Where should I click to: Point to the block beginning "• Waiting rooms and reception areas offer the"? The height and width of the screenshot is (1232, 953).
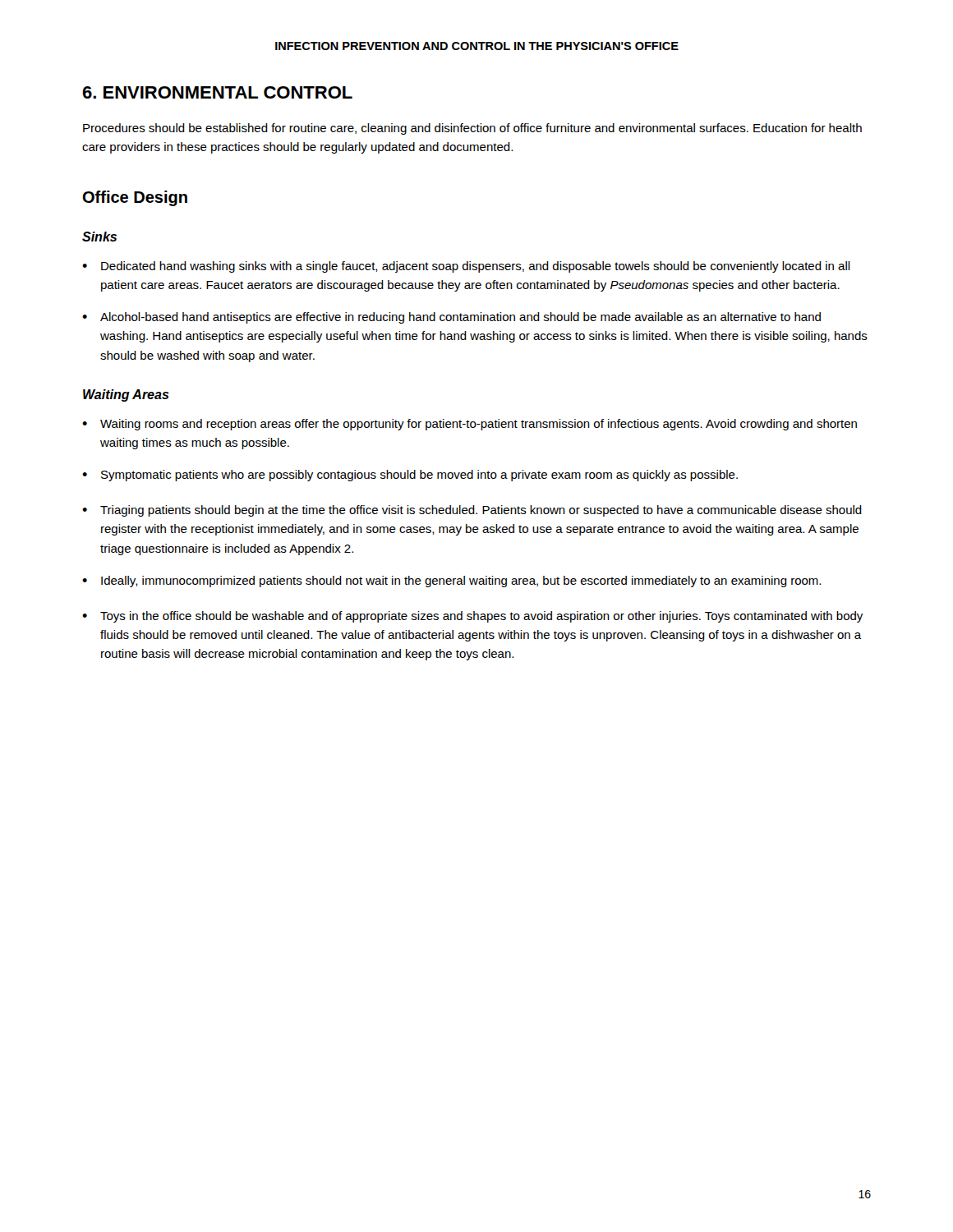pyautogui.click(x=476, y=433)
